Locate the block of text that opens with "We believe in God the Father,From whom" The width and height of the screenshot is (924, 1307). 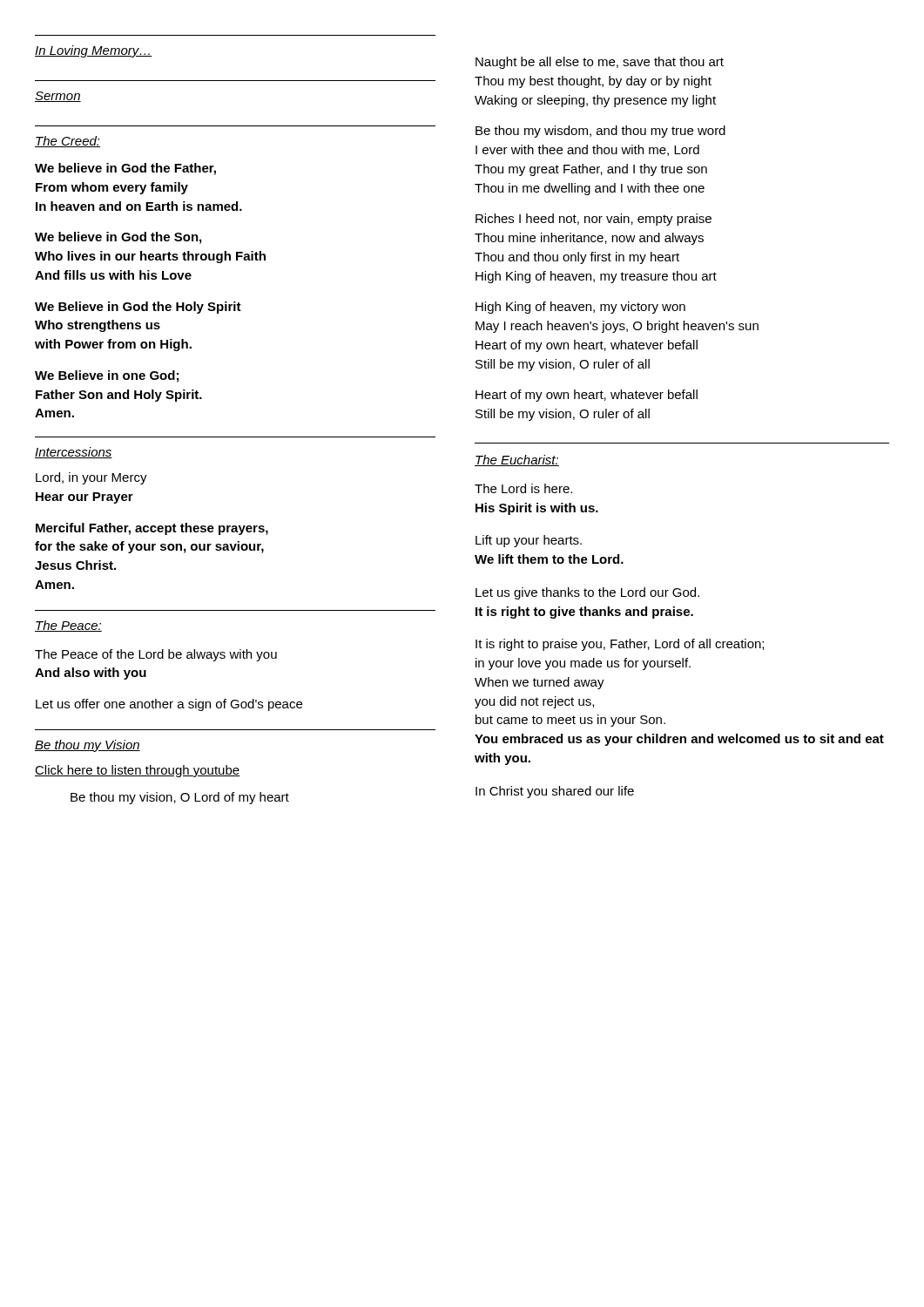coord(125,169)
